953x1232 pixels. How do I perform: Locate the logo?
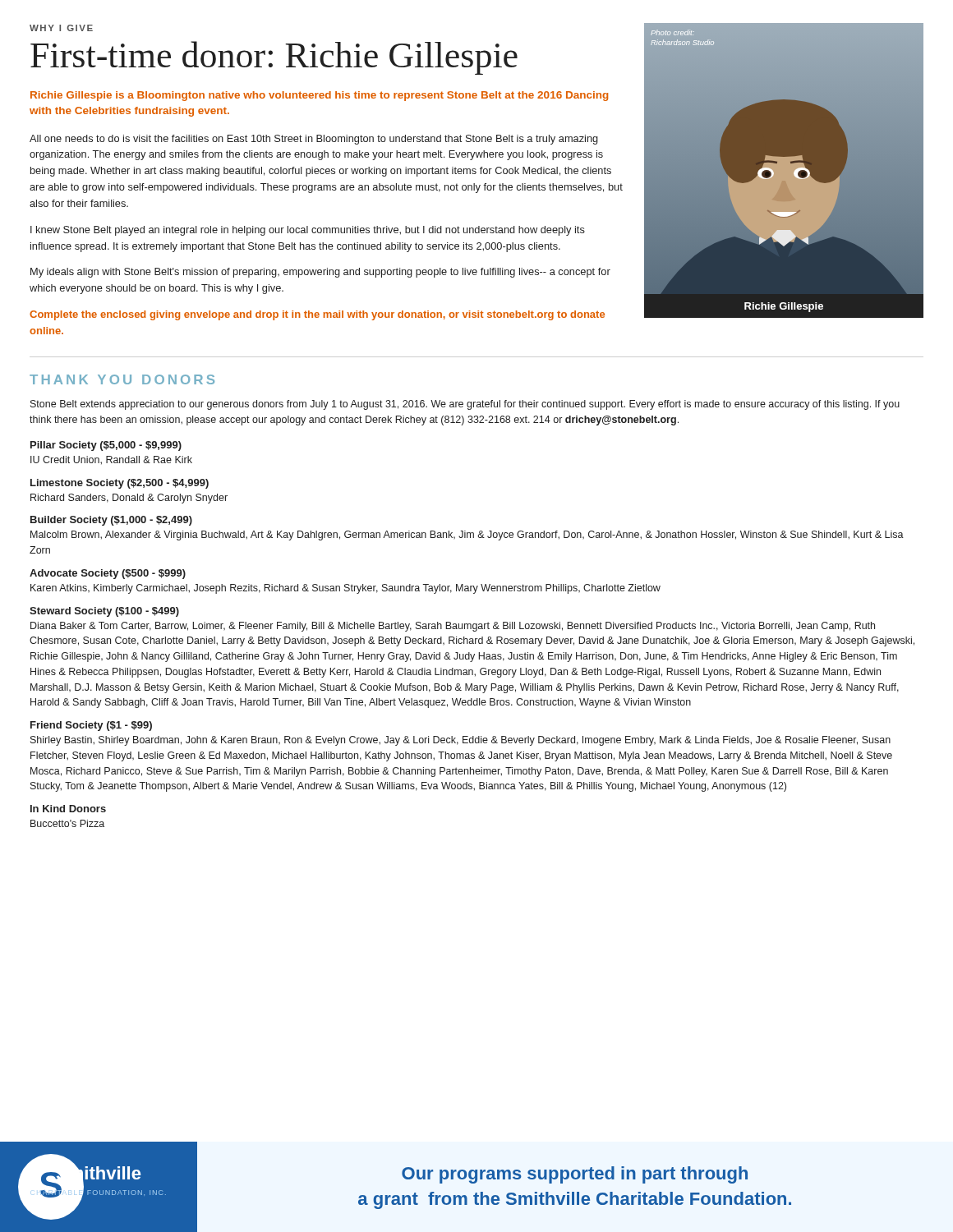pyautogui.click(x=99, y=1187)
